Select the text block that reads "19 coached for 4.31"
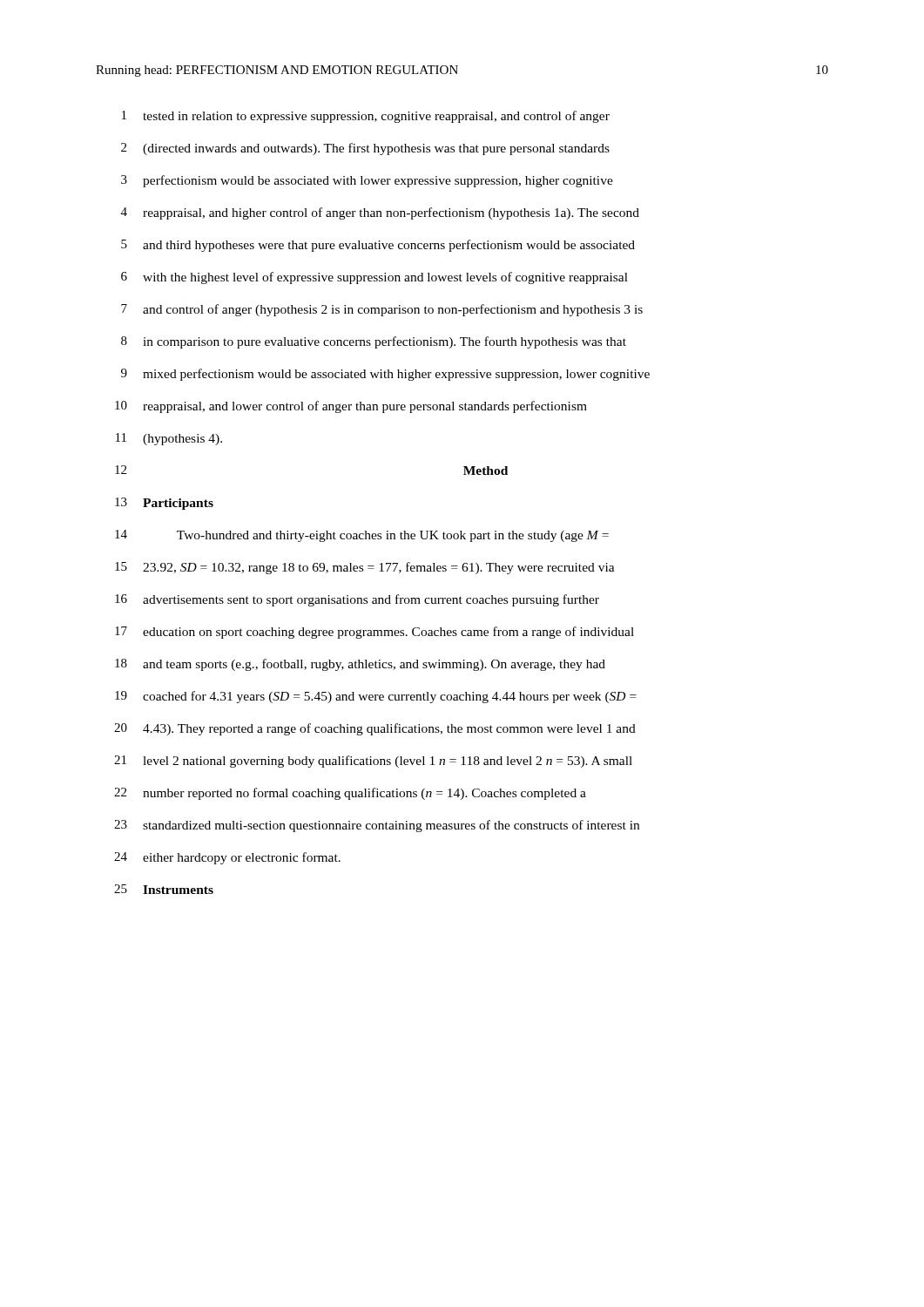This screenshot has width=924, height=1307. click(462, 696)
